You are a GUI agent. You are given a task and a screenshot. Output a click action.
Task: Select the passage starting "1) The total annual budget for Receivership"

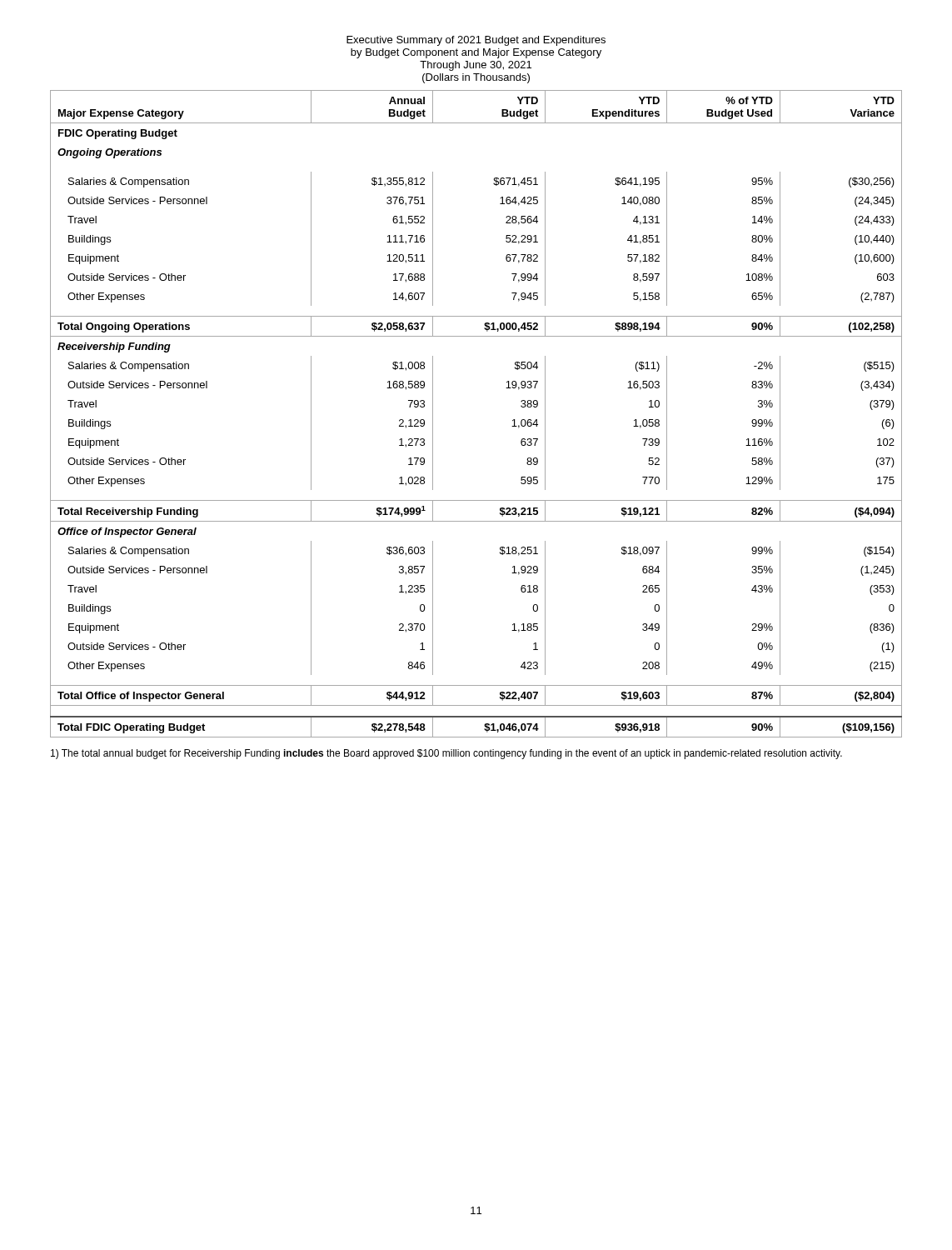click(x=446, y=754)
